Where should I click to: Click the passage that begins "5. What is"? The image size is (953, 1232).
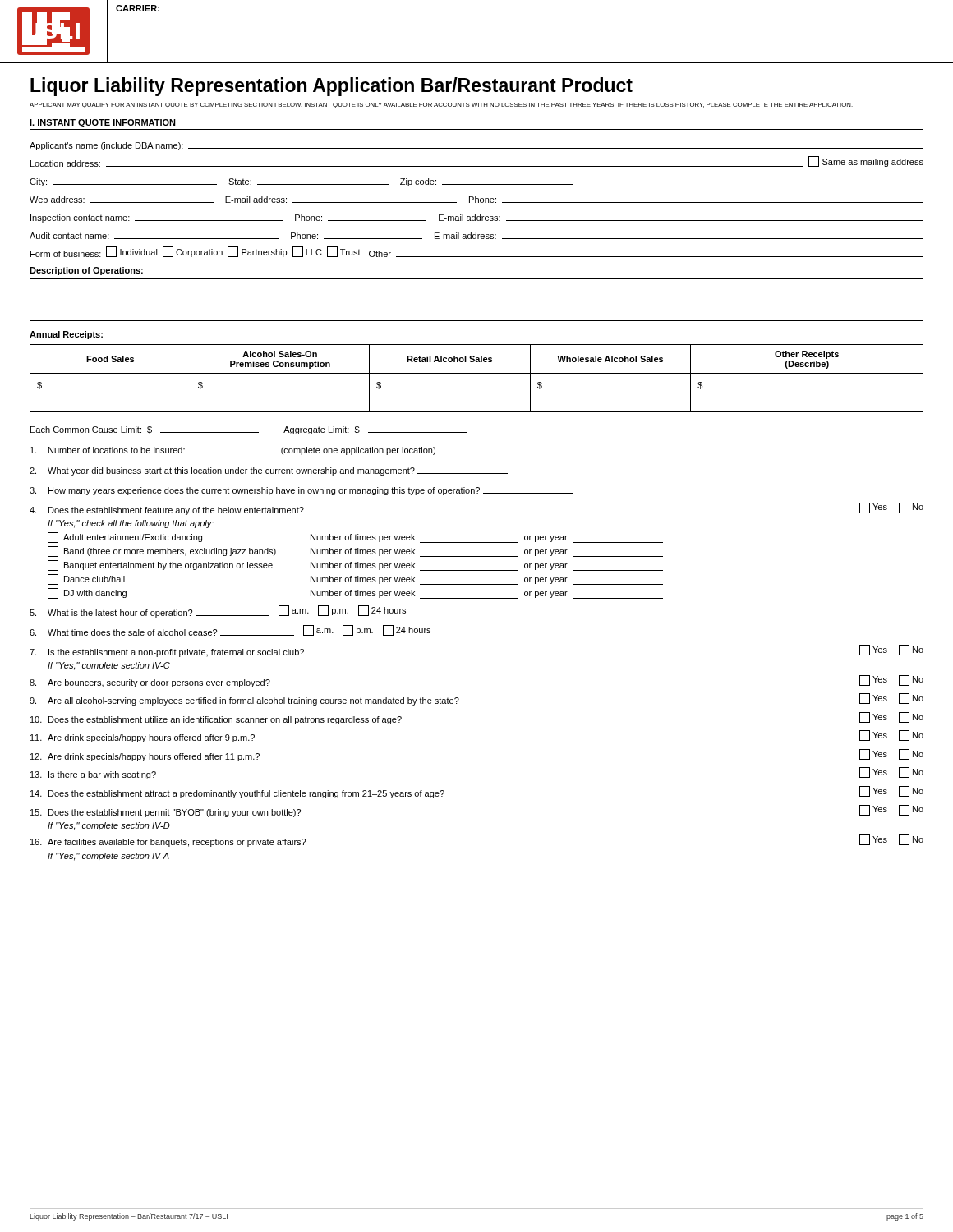[x=107, y=611]
